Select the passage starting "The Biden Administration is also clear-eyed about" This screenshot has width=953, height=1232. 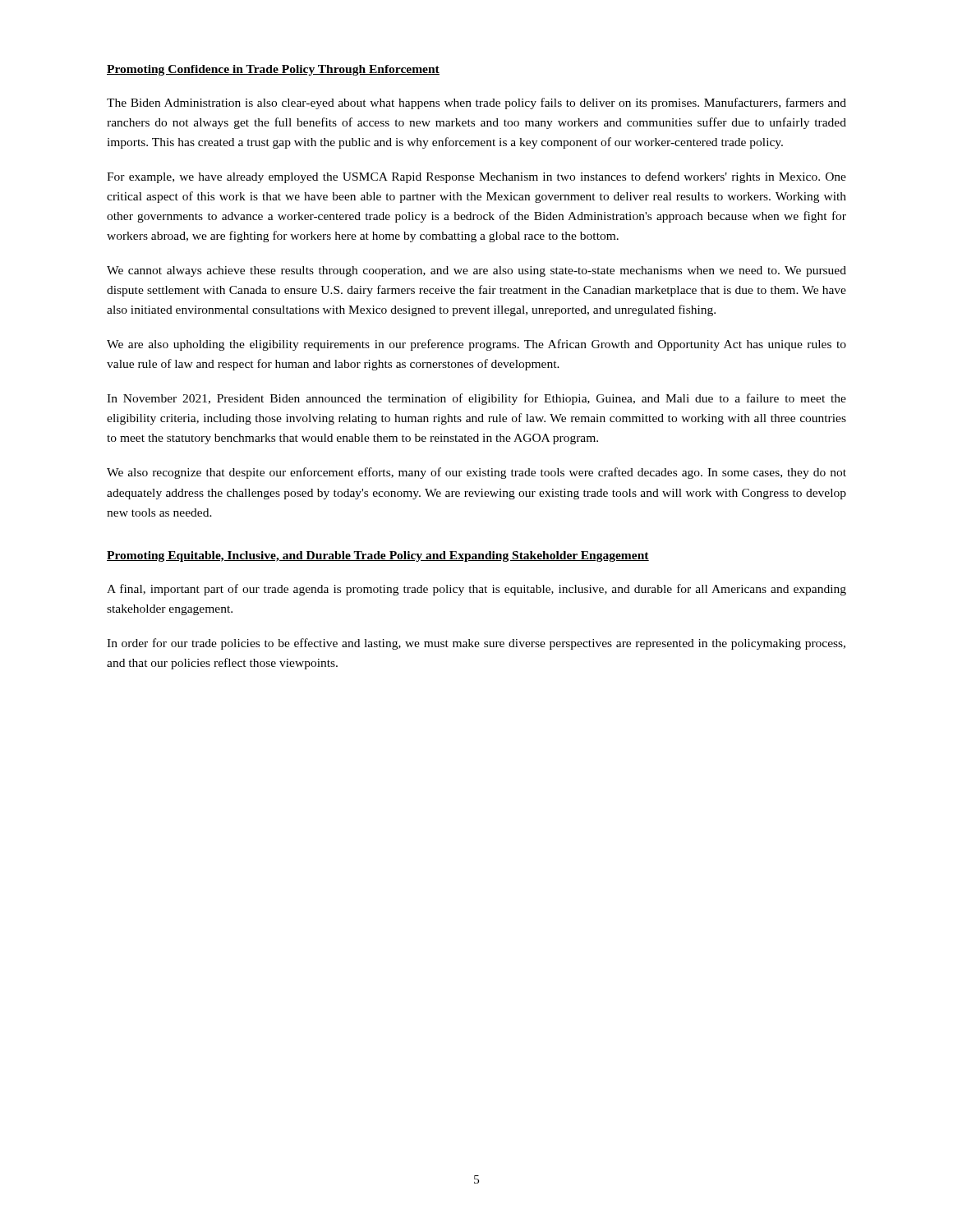point(476,122)
